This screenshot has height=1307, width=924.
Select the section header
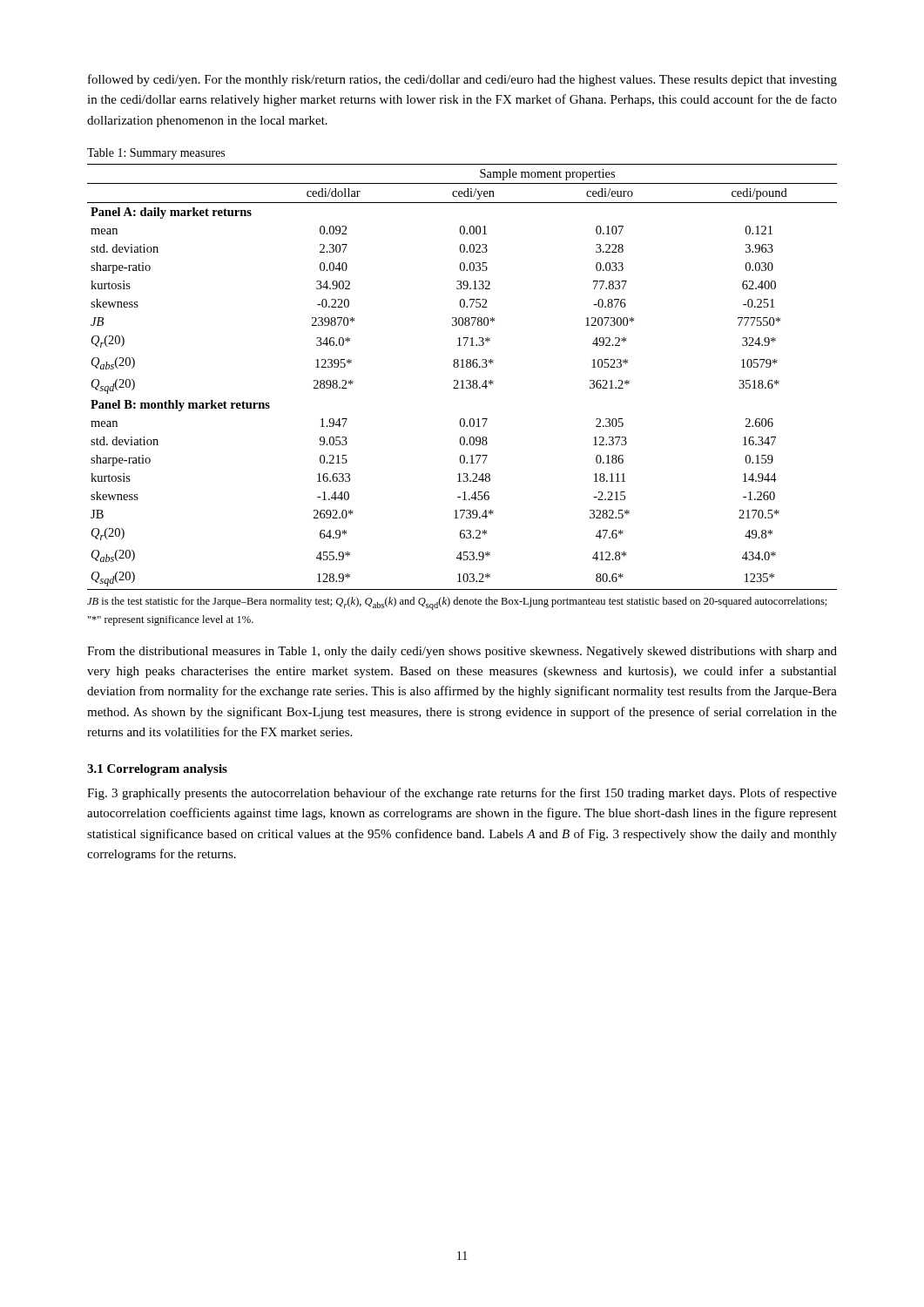(x=157, y=769)
